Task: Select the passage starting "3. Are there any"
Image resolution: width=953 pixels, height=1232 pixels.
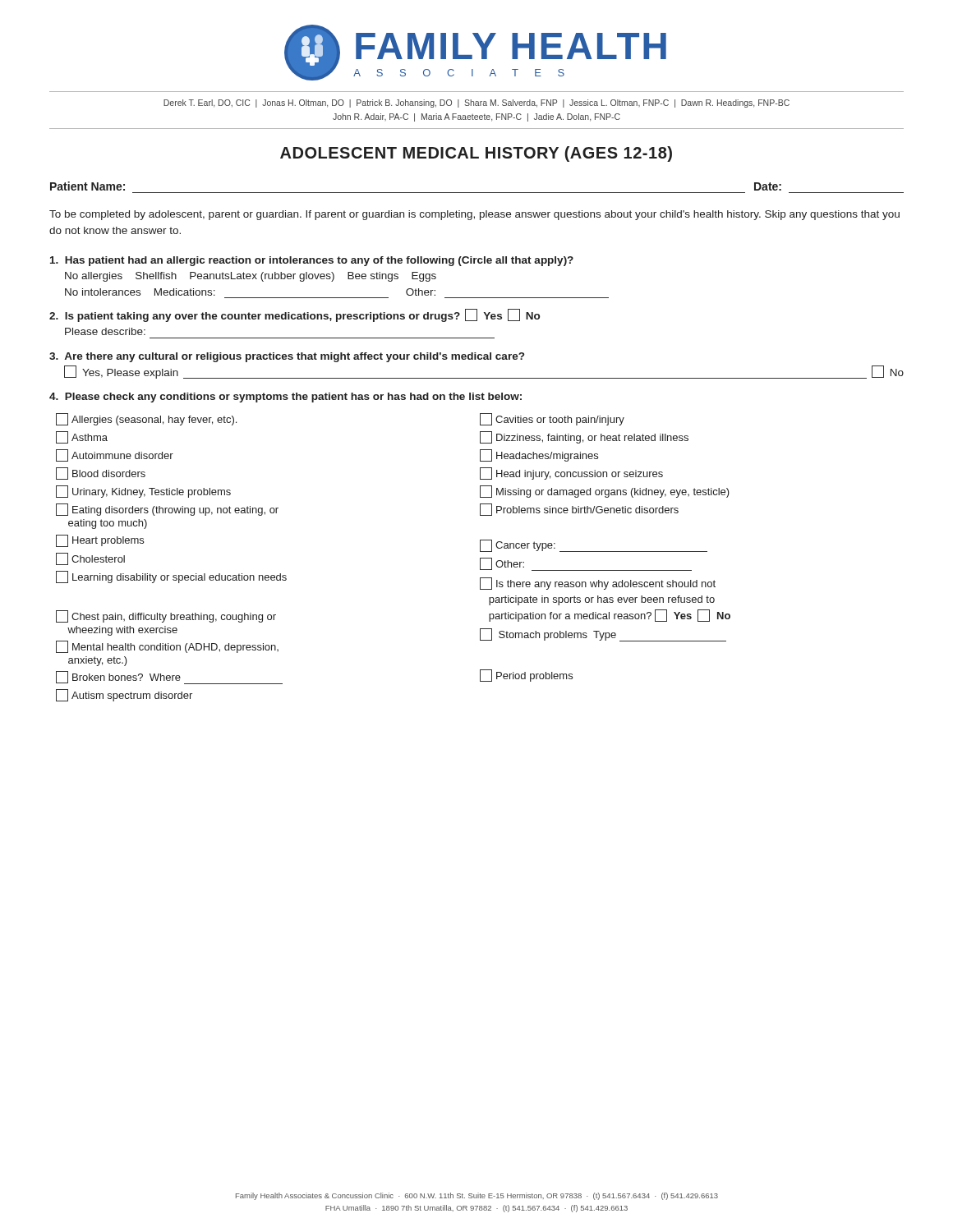Action: coord(476,364)
